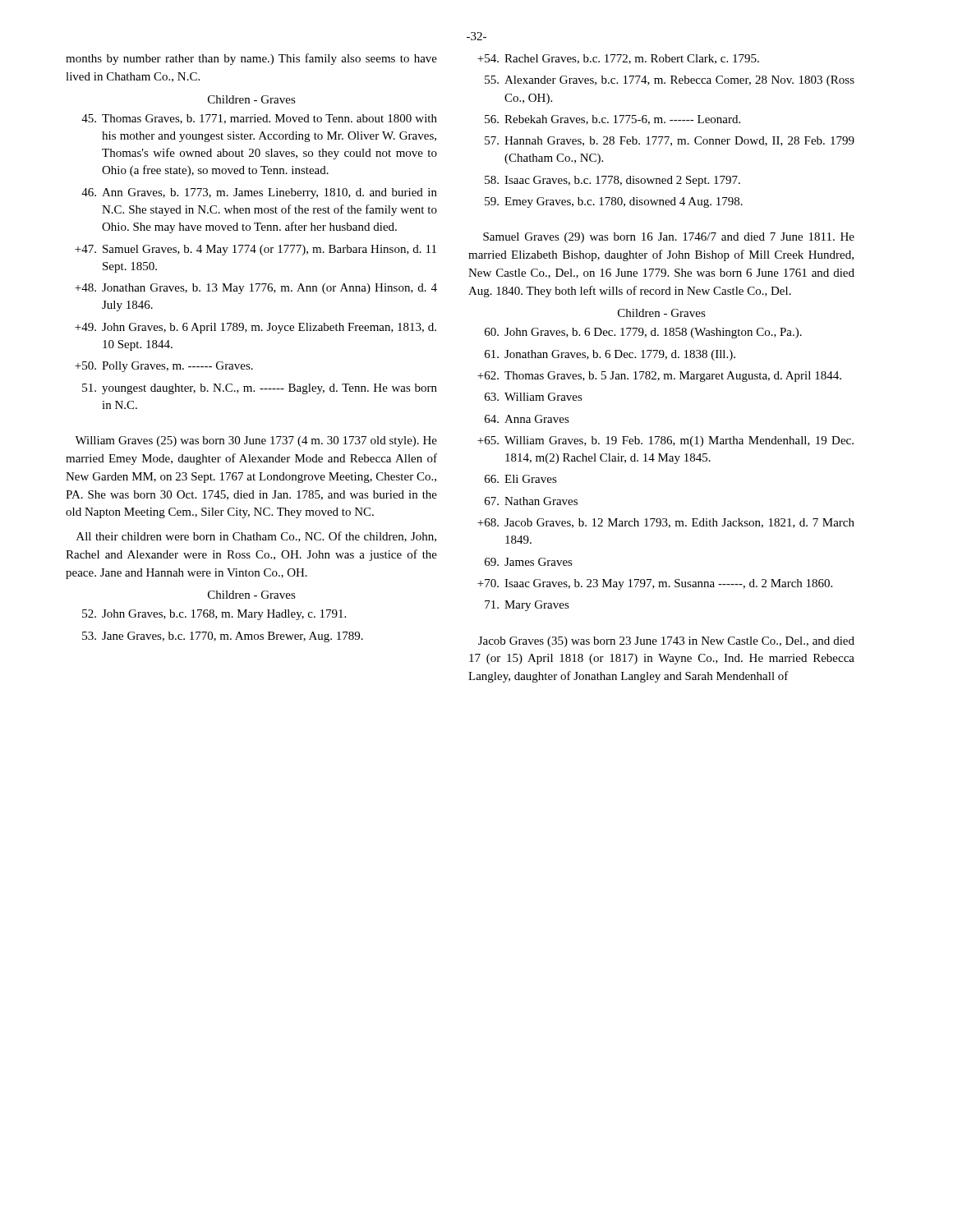Click on the passage starting "59. Emey Graves, b.c. 1780, disowned"
The width and height of the screenshot is (953, 1232).
[661, 202]
